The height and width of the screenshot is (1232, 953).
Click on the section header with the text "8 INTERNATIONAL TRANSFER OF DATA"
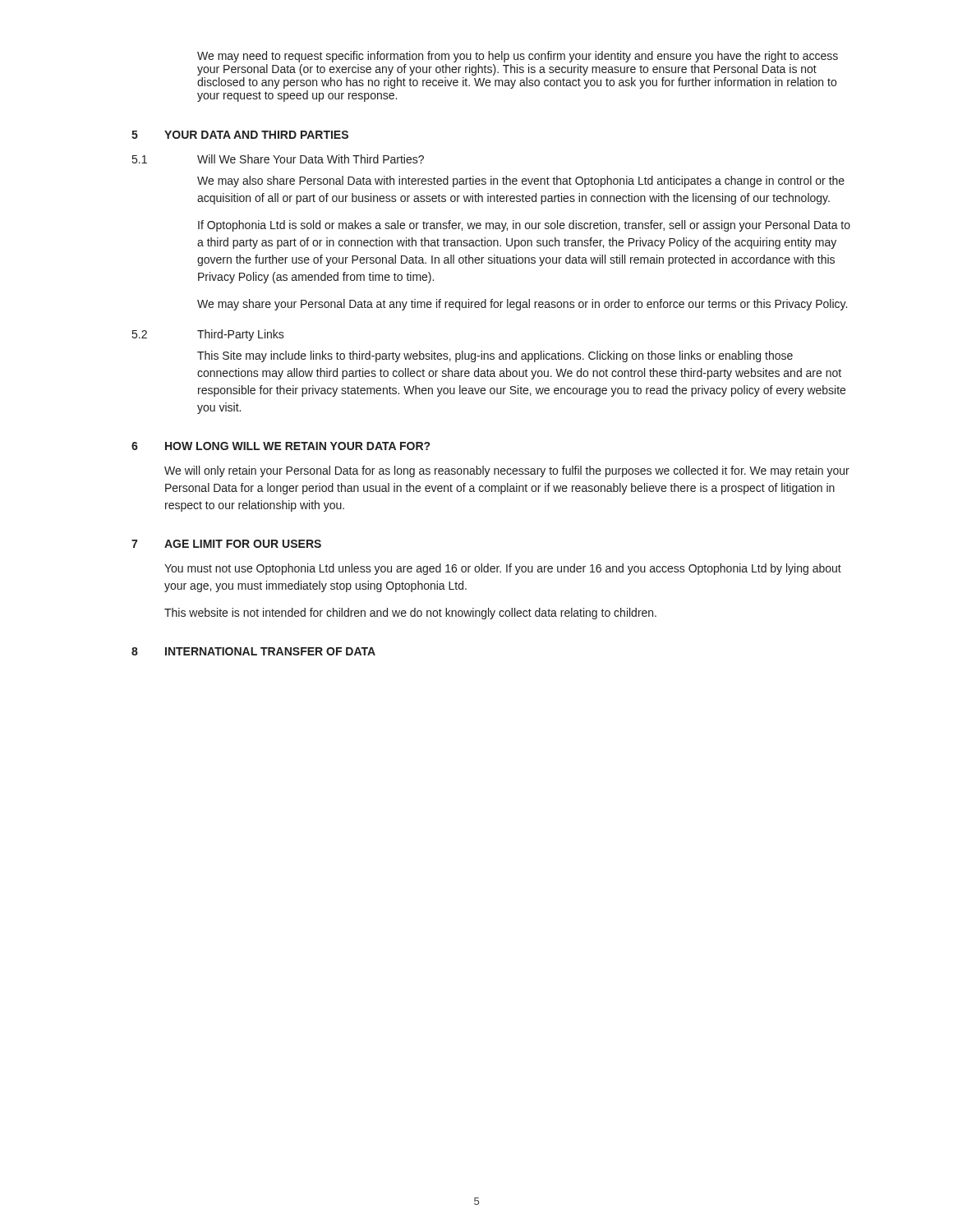[253, 651]
